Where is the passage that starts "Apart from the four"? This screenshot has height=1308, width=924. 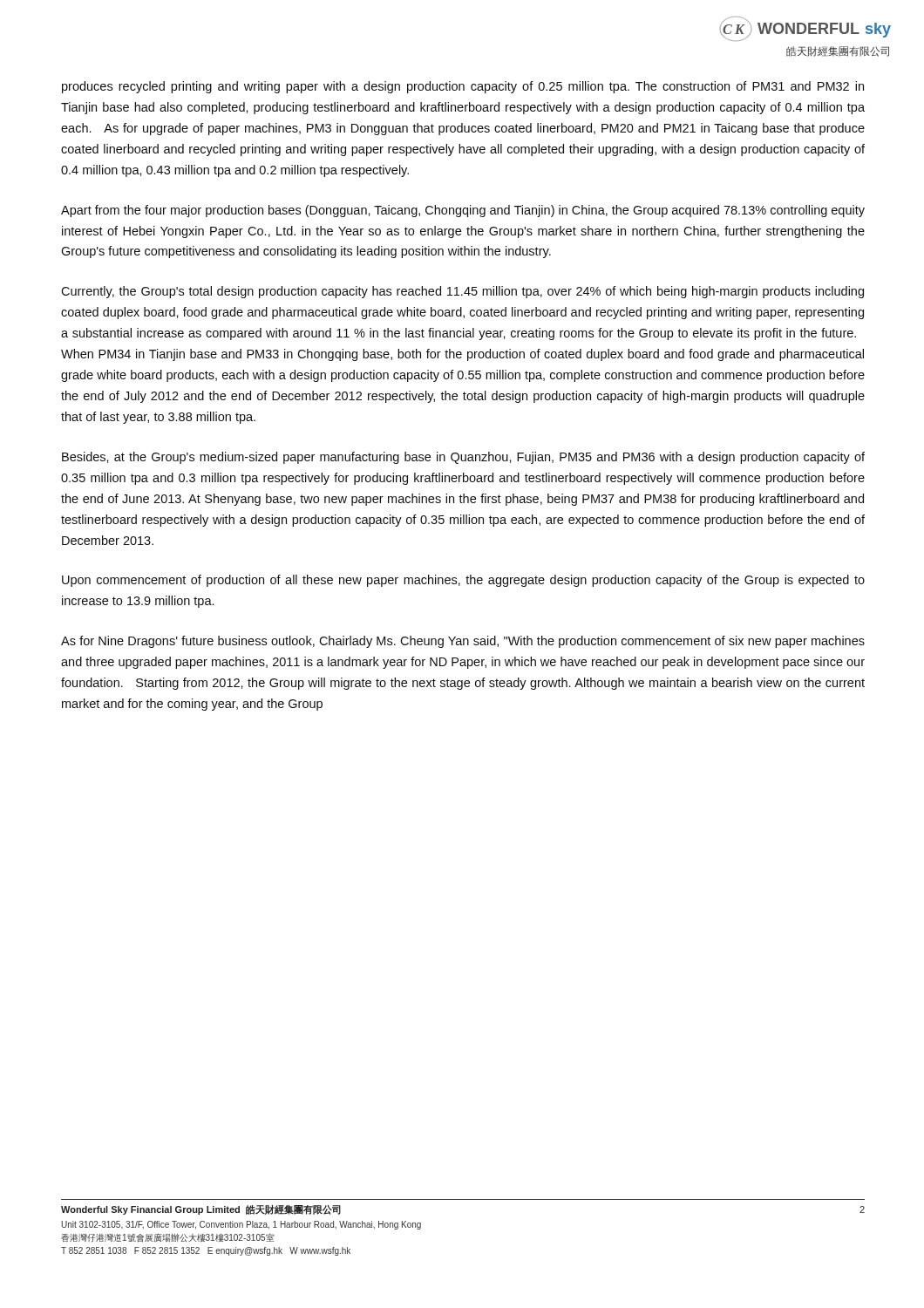click(x=463, y=231)
